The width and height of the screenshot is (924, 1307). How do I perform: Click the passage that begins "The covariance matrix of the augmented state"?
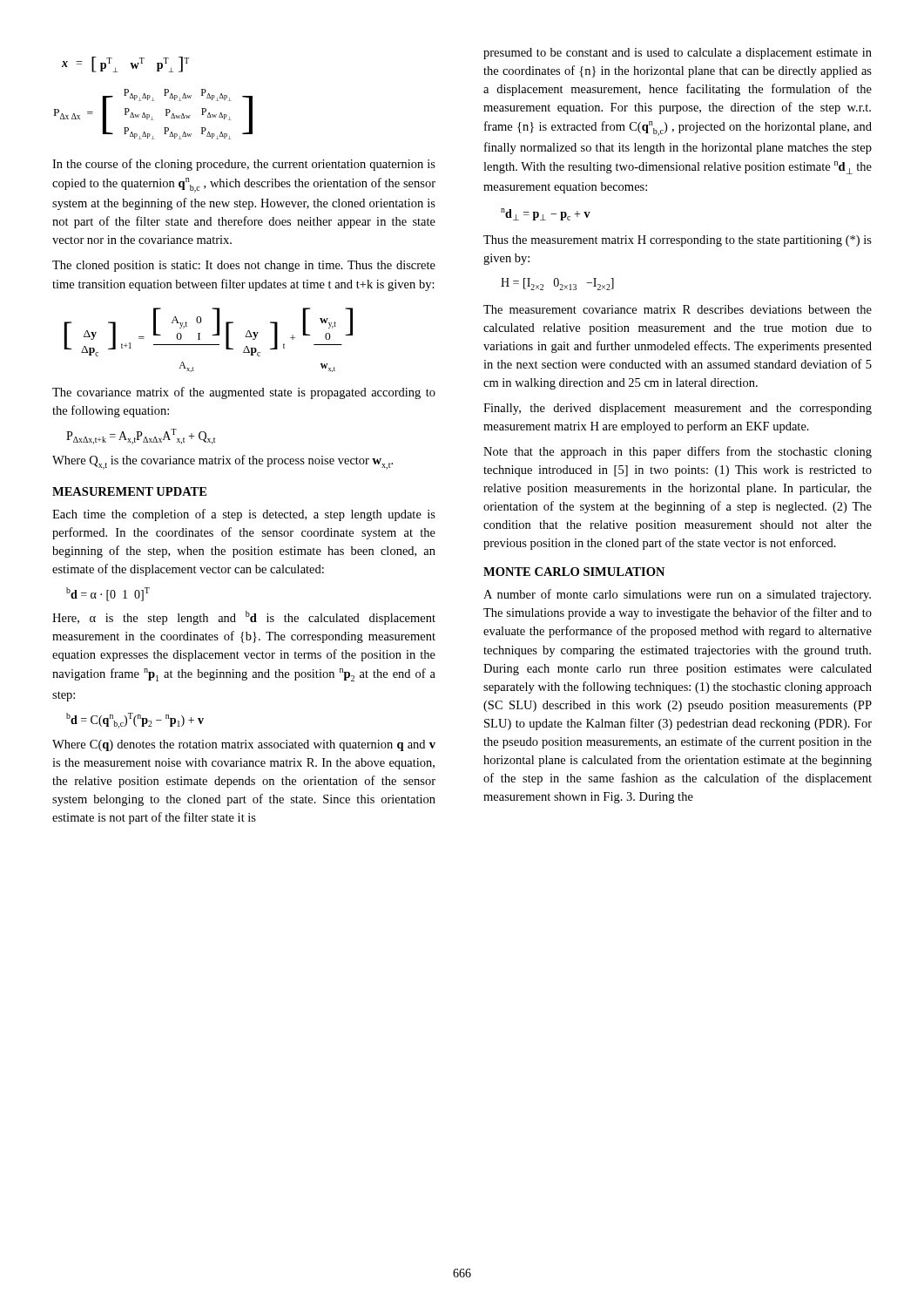tap(244, 401)
